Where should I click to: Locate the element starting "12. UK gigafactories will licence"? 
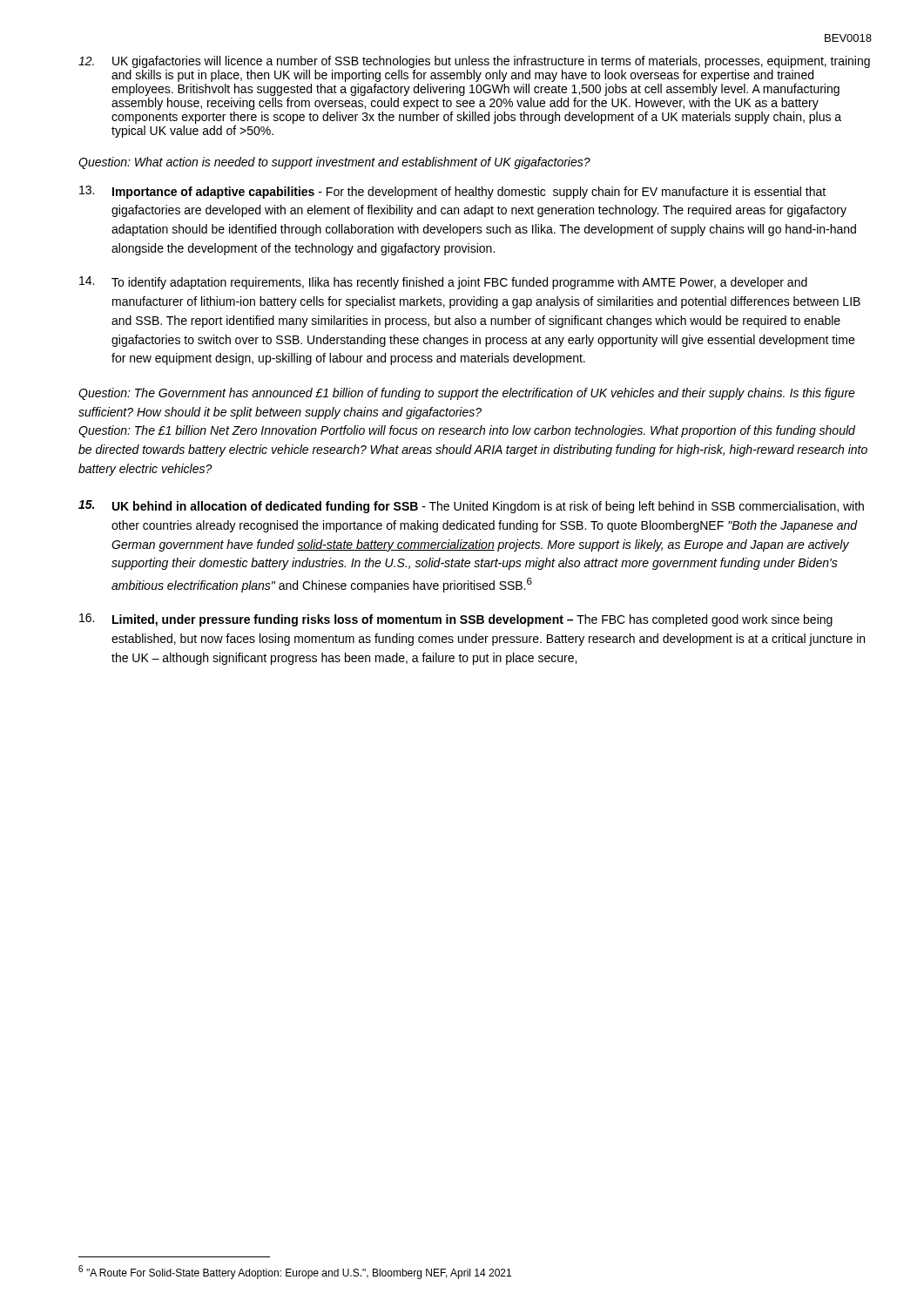coord(475,96)
